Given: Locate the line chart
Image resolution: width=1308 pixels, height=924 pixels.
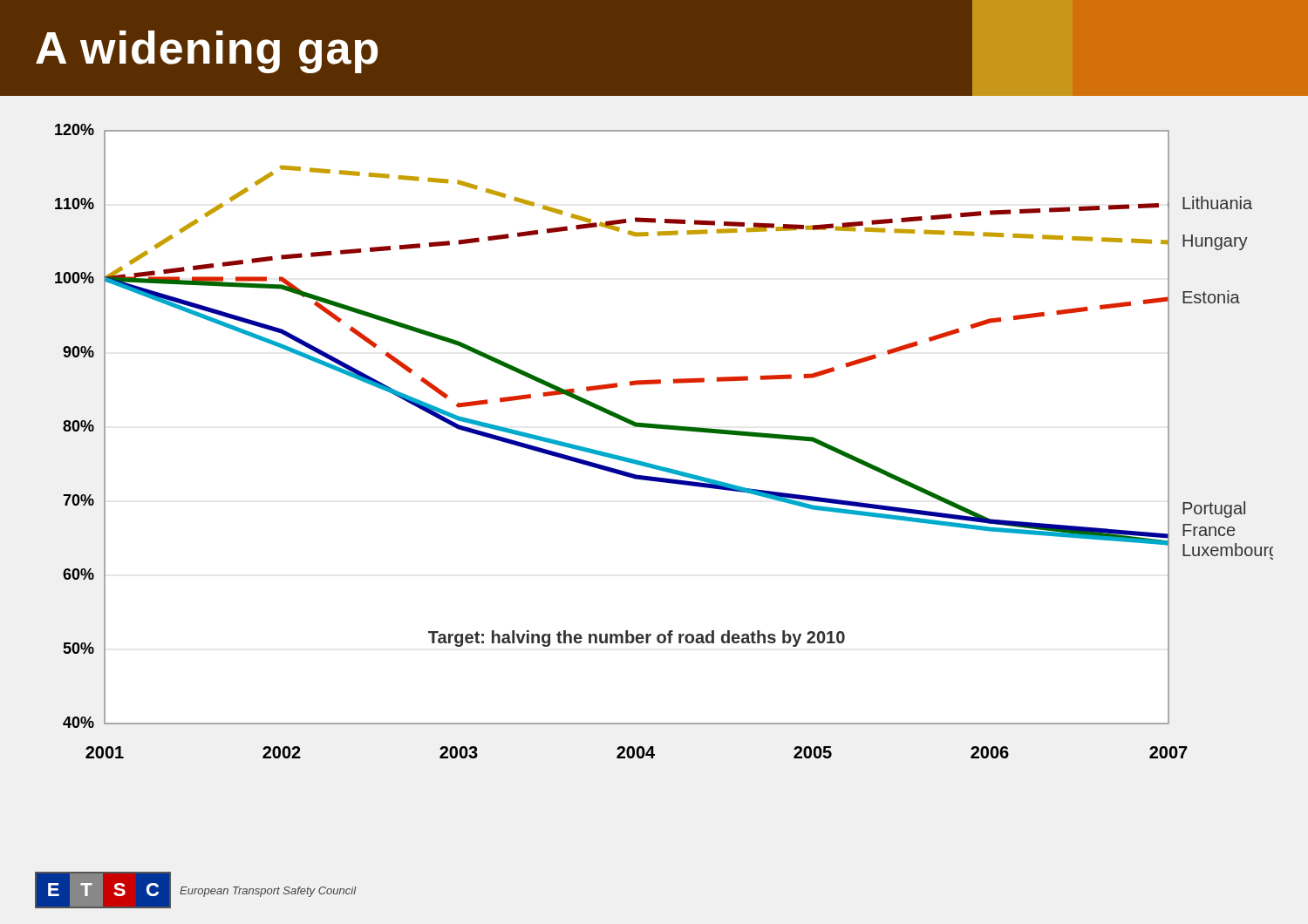Looking at the screenshot, I should click(x=654, y=471).
